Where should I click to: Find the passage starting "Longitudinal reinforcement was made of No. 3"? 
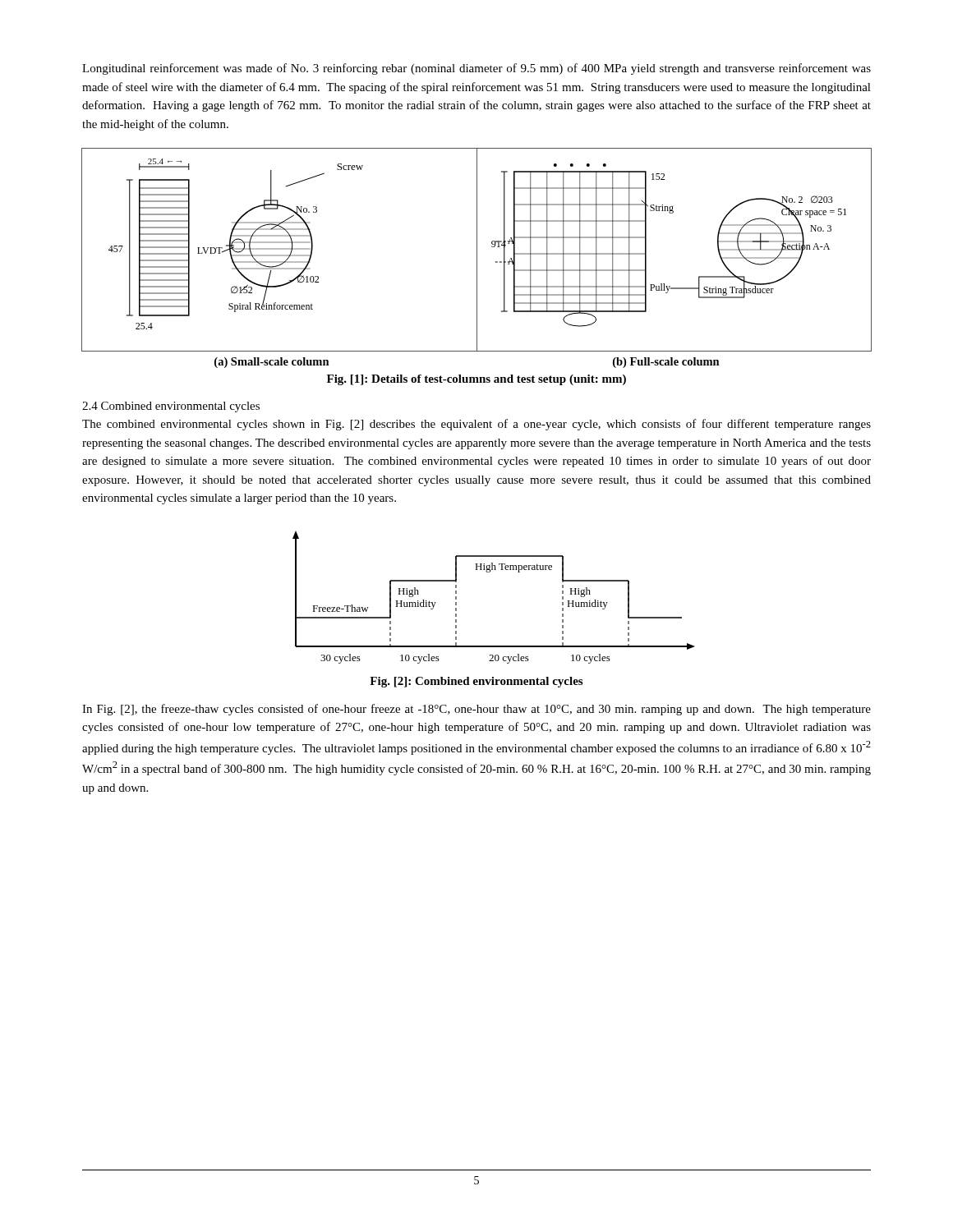click(x=476, y=96)
